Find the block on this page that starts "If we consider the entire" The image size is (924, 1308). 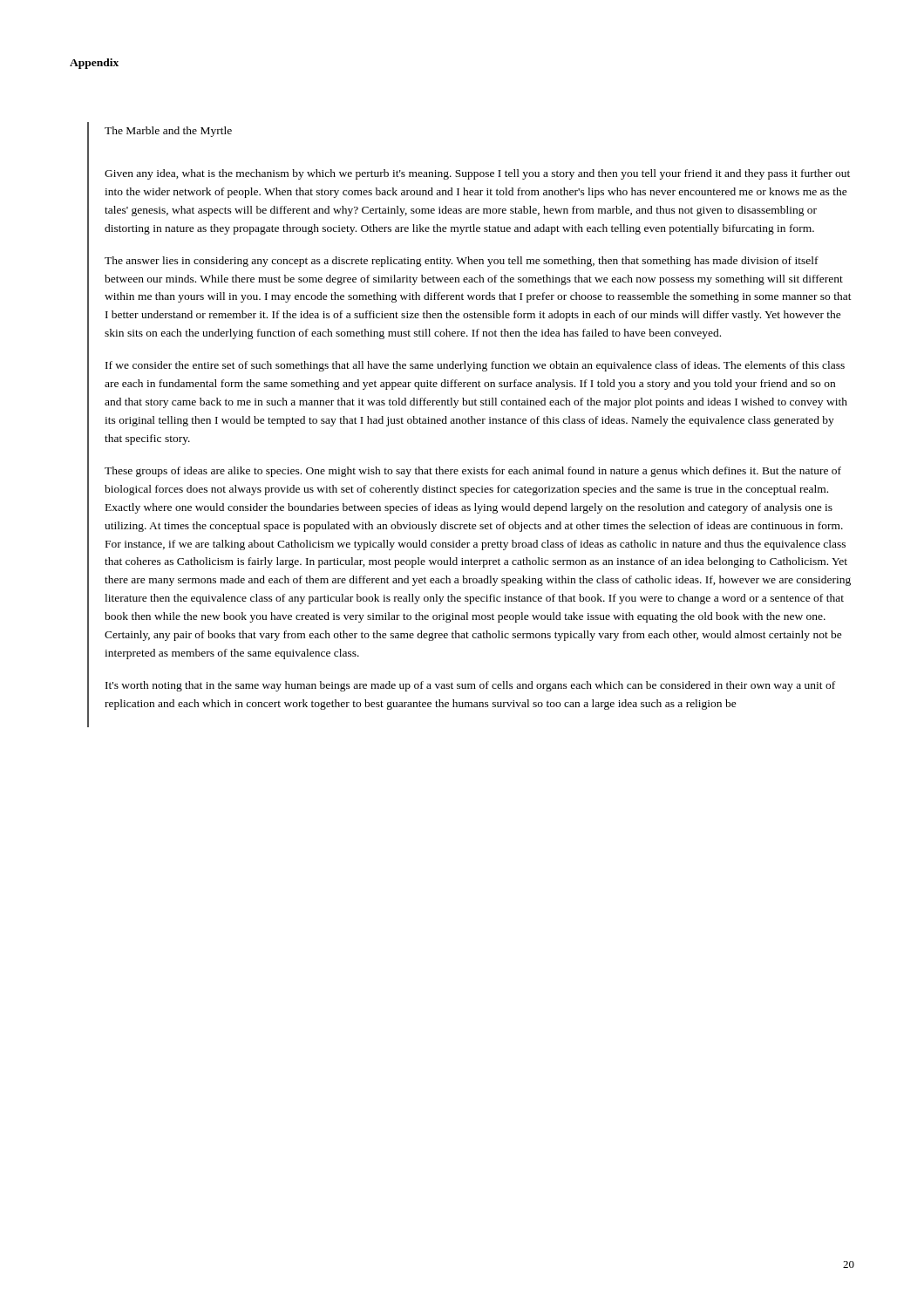tap(476, 402)
